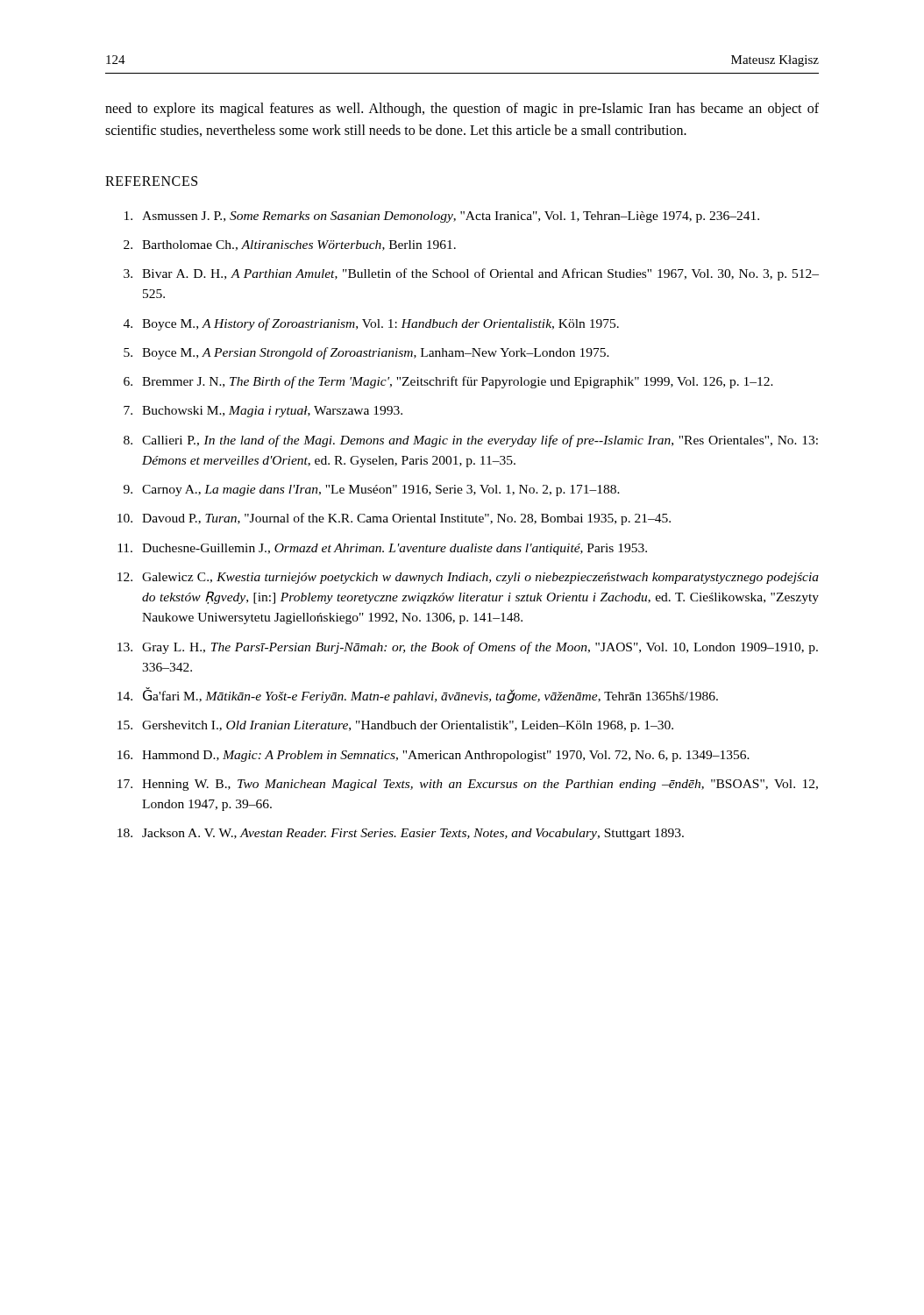Navigate to the block starting "7. Buchowski M., Magia"
The width and height of the screenshot is (924, 1315).
pos(263,412)
